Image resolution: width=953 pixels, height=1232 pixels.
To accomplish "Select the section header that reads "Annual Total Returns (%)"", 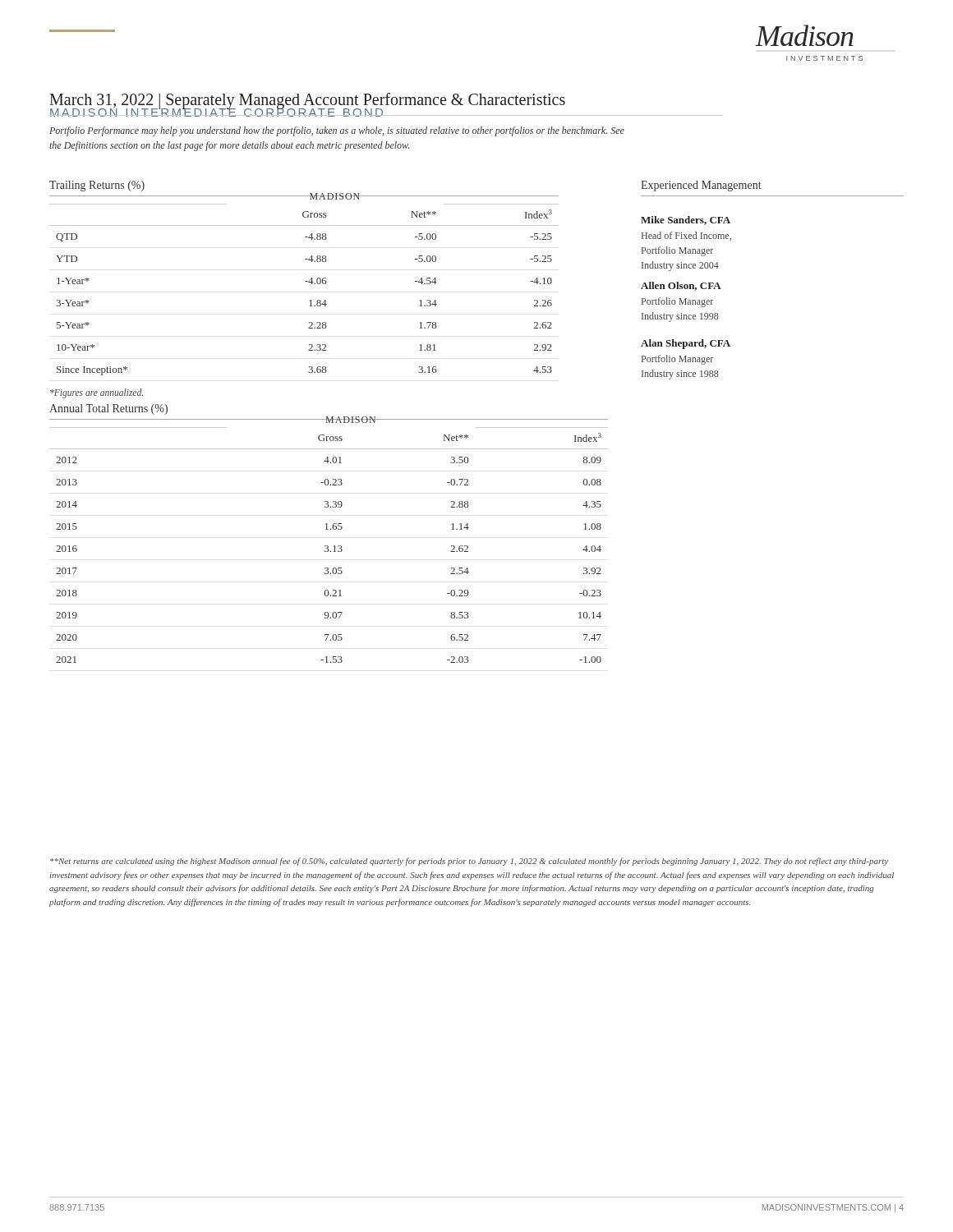I will point(109,409).
